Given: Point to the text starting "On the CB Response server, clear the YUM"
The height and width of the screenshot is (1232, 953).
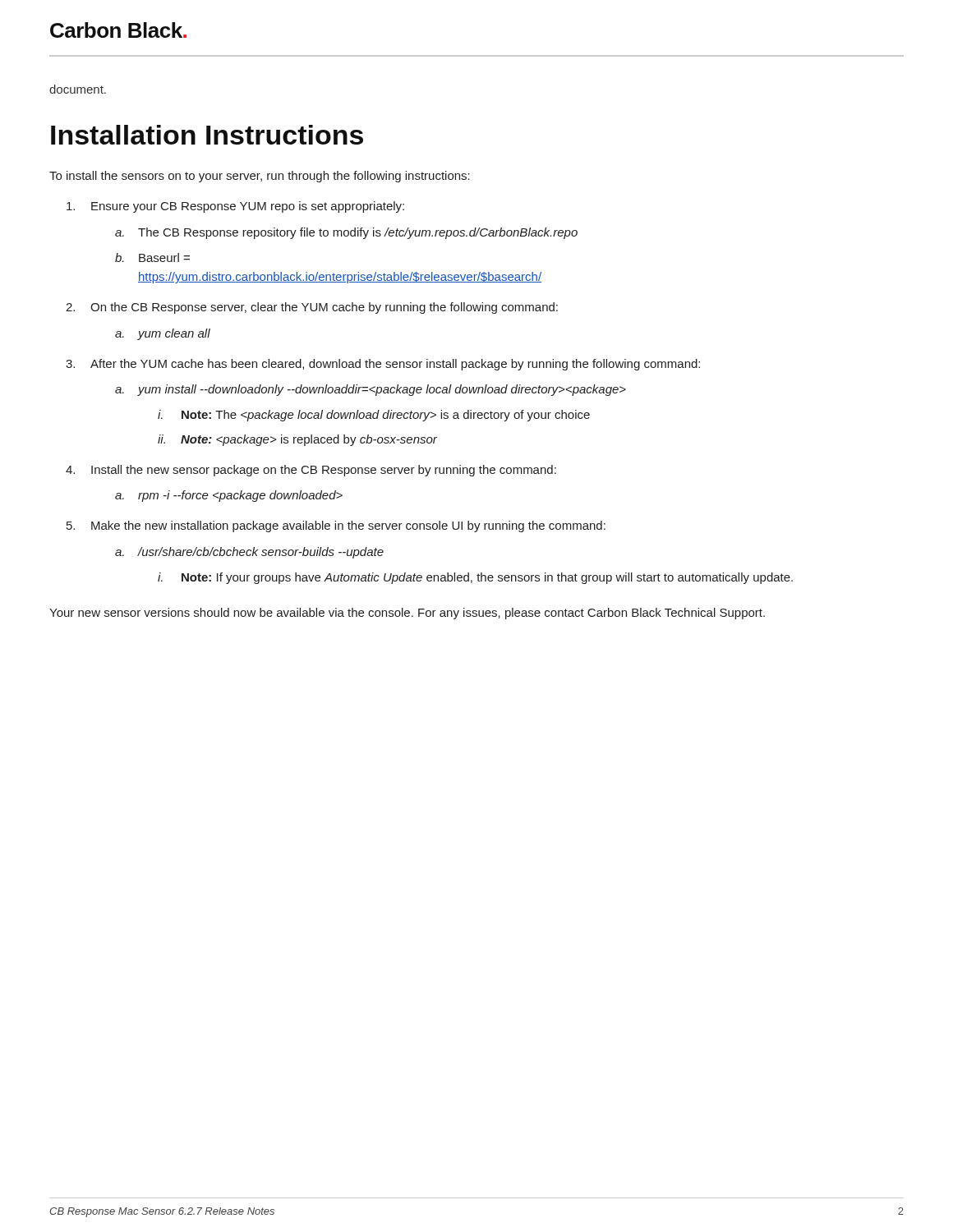Looking at the screenshot, I should 497,321.
